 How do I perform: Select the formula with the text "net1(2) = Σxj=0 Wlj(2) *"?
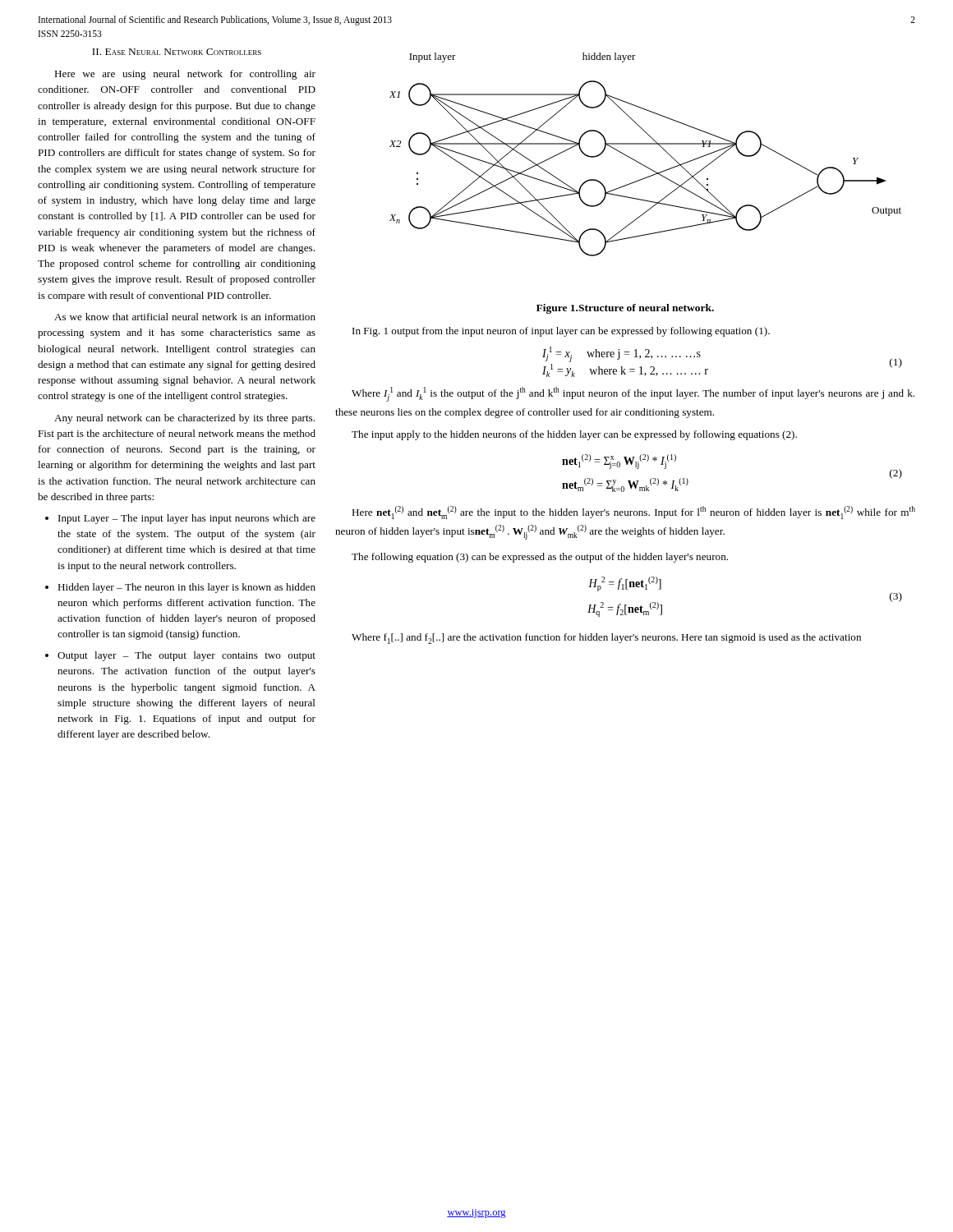coord(628,481)
